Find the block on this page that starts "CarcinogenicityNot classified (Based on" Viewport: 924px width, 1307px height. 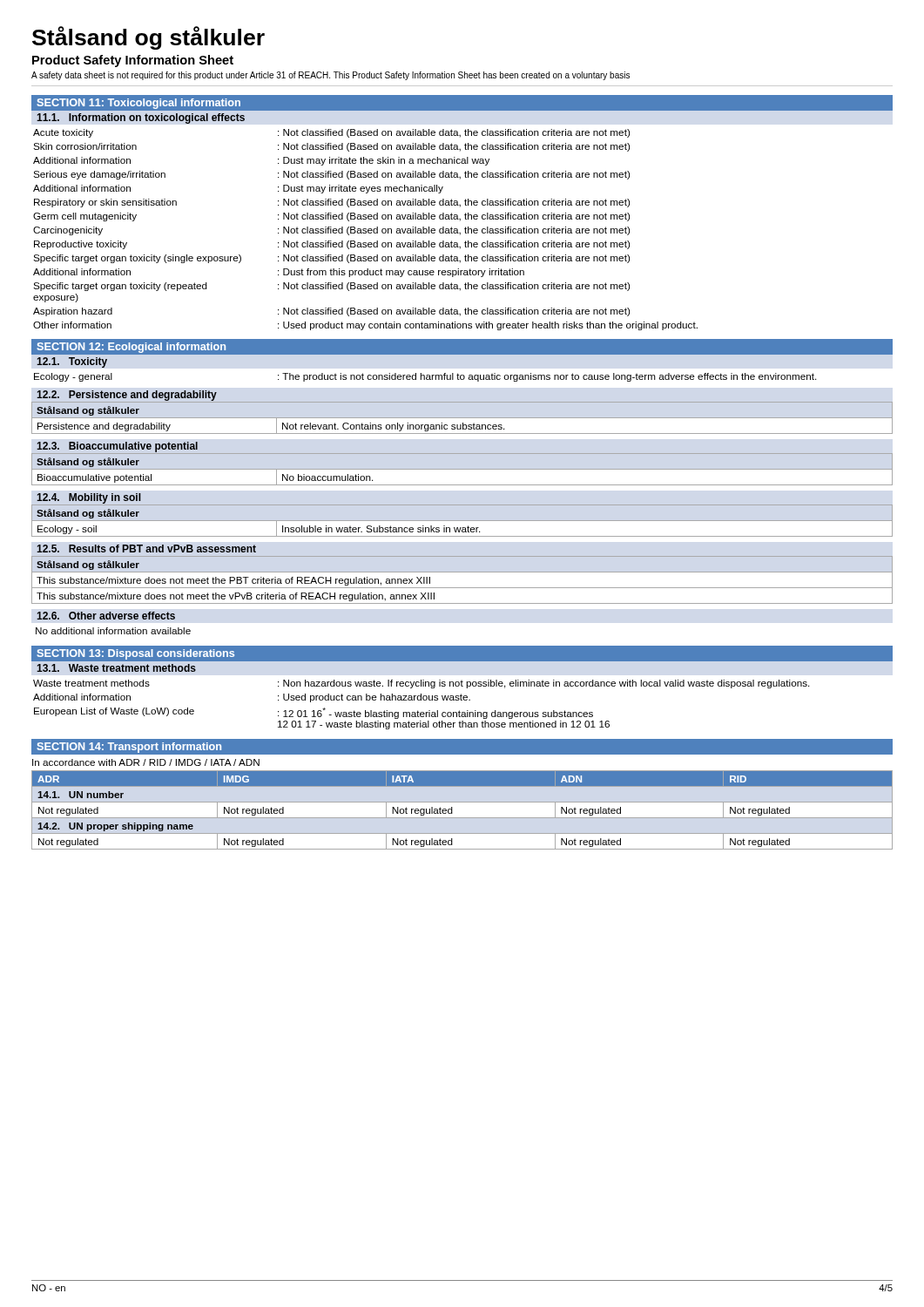(x=462, y=229)
